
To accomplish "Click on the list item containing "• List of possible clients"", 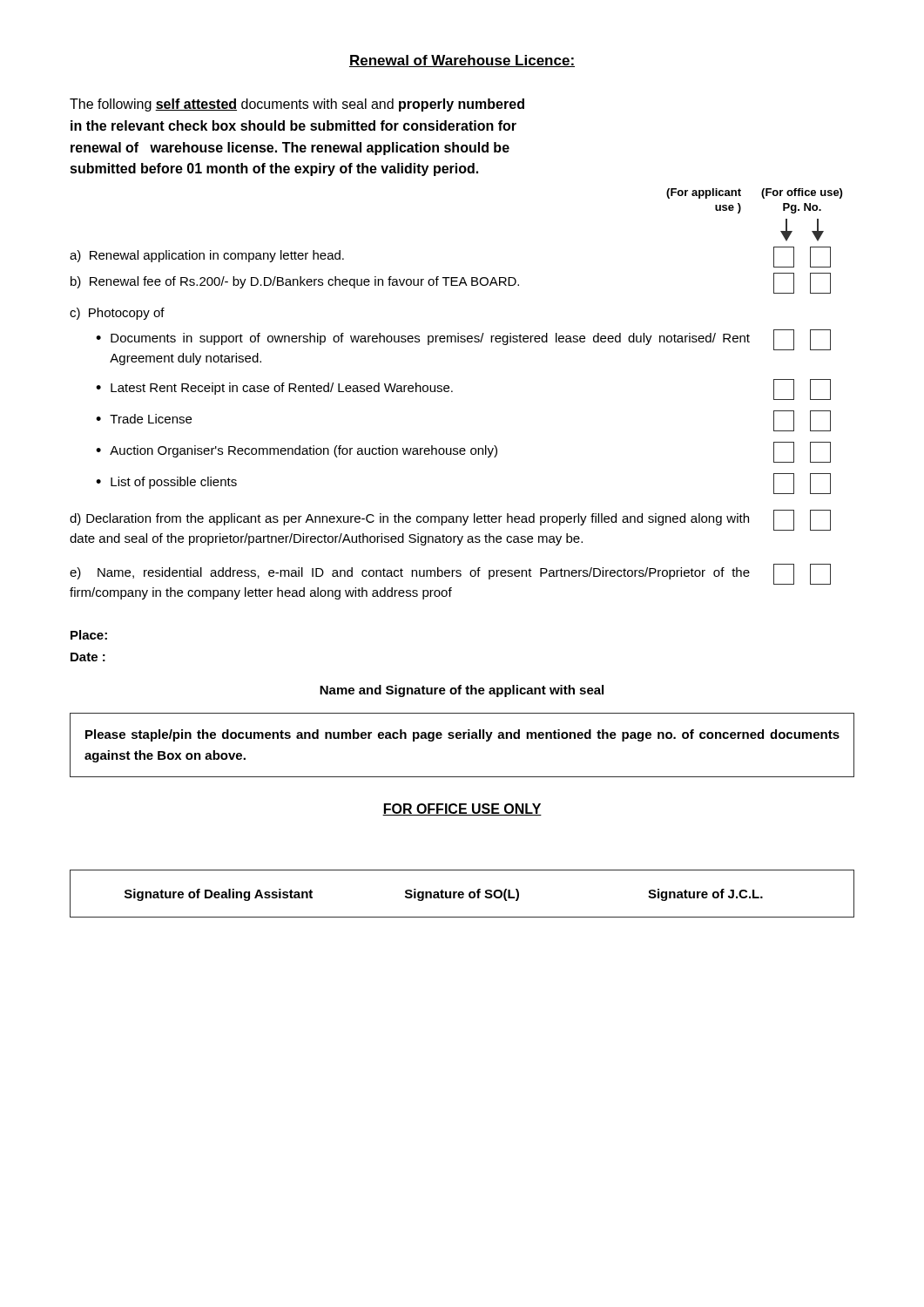I will 156,483.
